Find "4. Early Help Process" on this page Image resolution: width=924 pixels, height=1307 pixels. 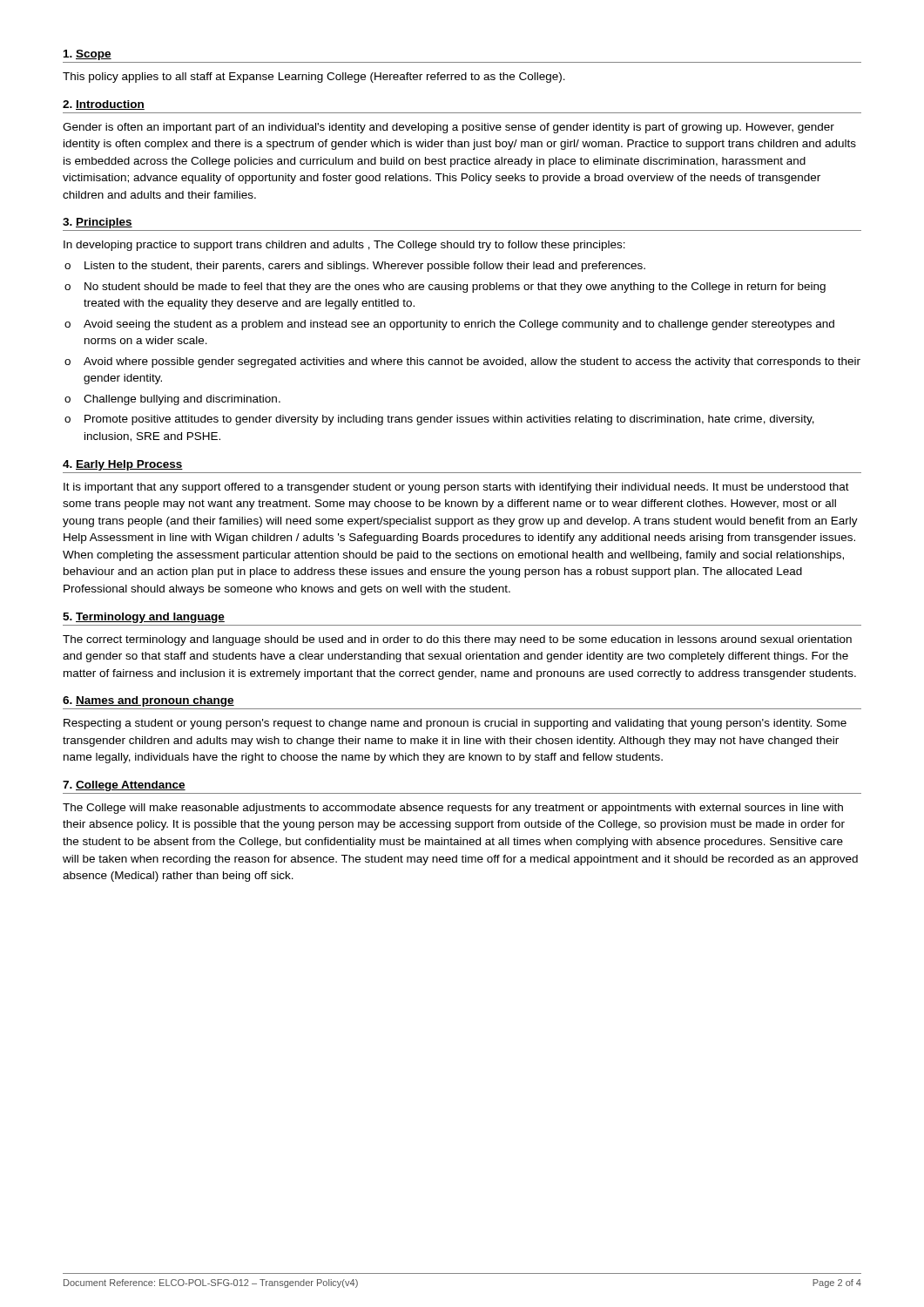coord(123,464)
